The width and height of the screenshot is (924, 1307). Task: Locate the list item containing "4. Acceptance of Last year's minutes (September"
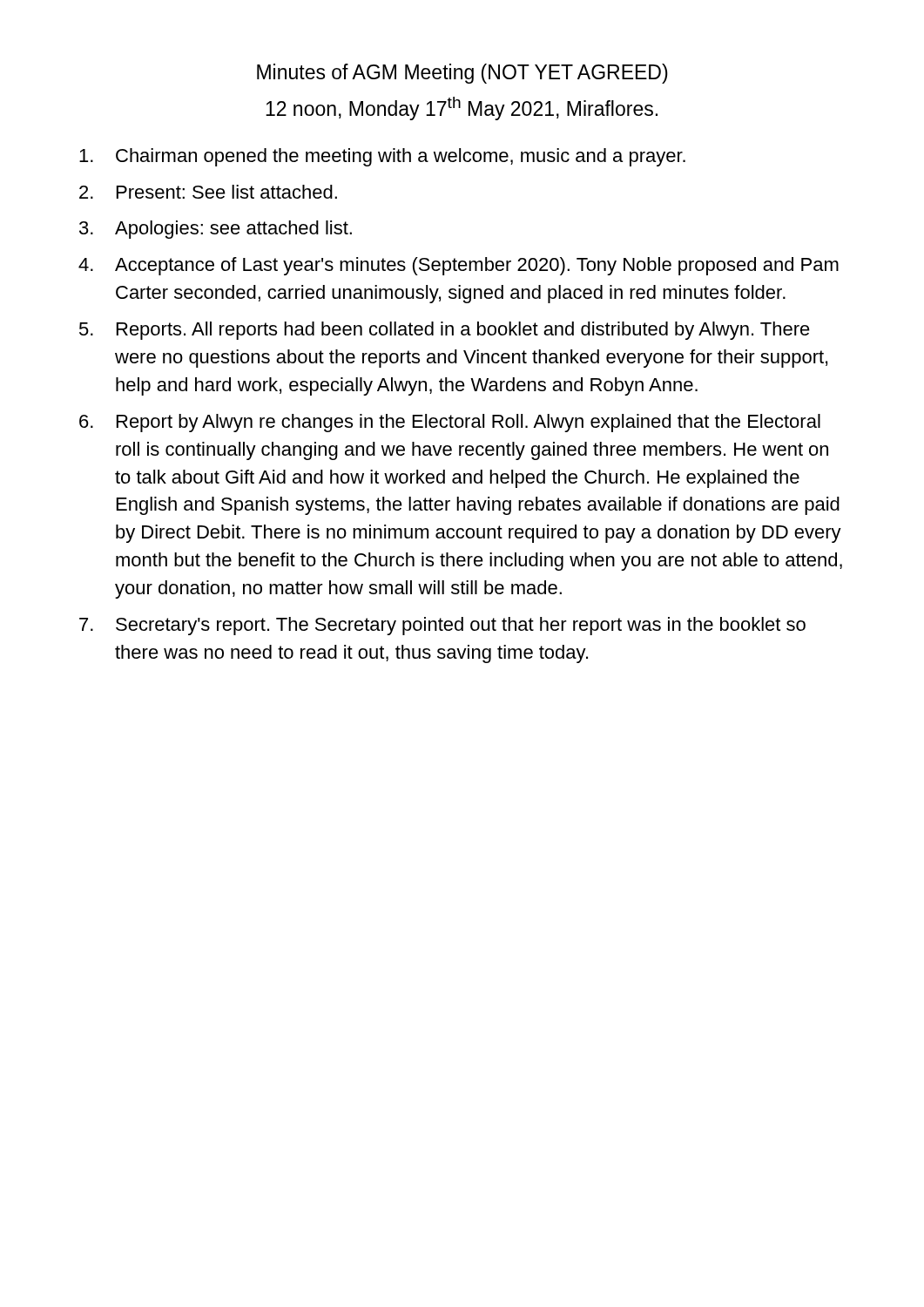click(462, 279)
